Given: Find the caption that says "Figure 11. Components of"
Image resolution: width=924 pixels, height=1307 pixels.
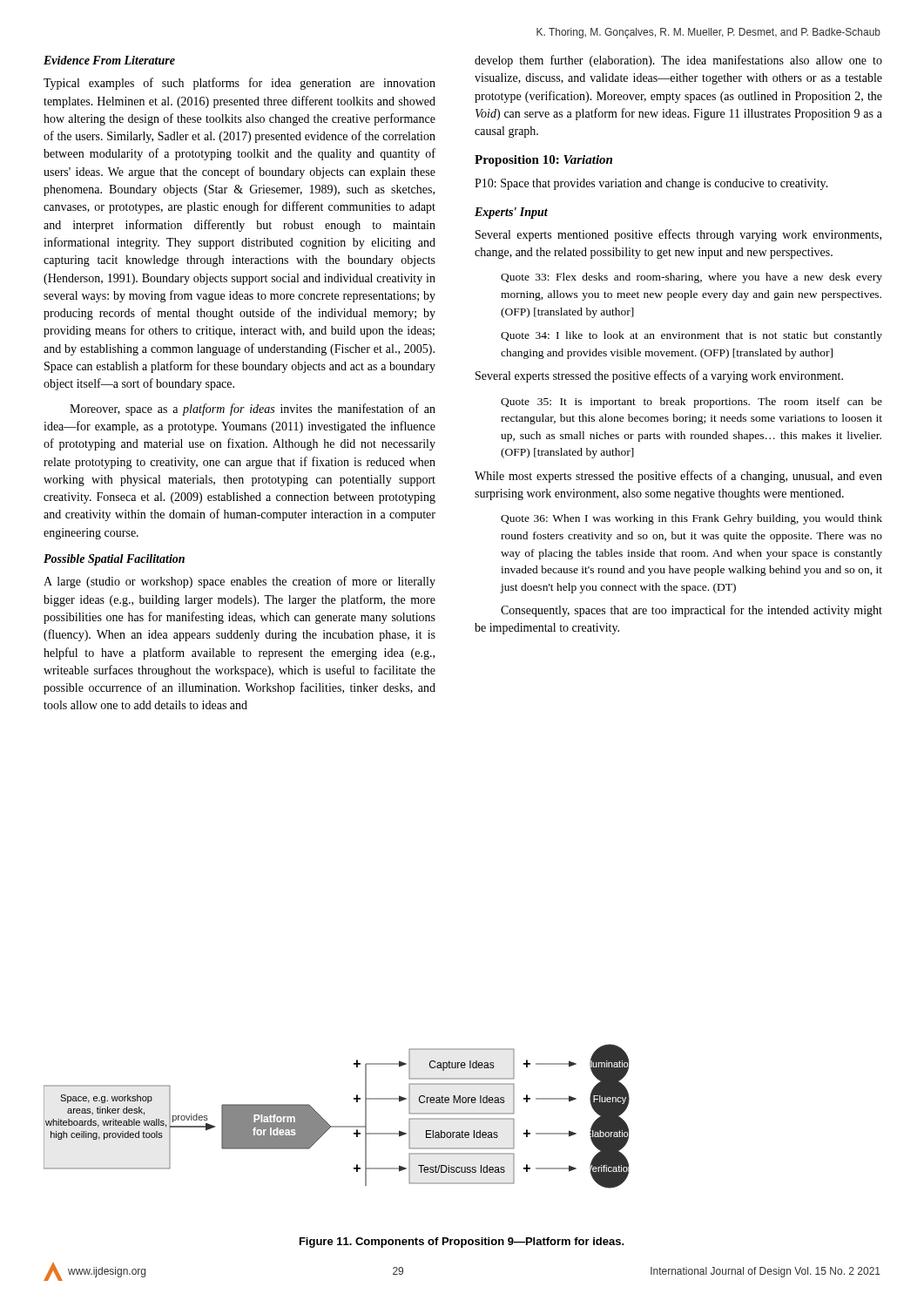Looking at the screenshot, I should tap(462, 1241).
